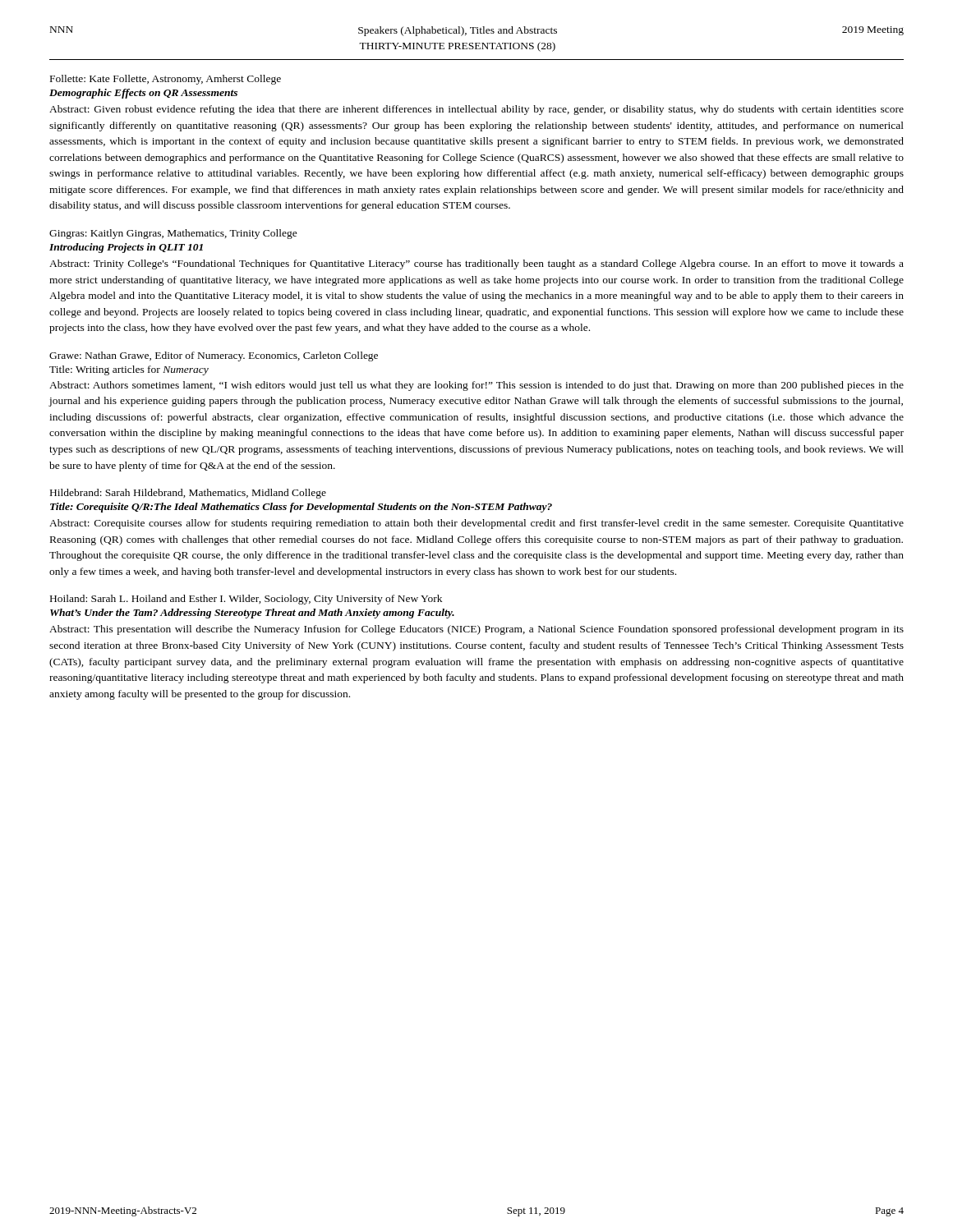Select the element starting "Title: Writing articles for Numeracy"
This screenshot has width=953, height=1232.
pyautogui.click(x=129, y=369)
